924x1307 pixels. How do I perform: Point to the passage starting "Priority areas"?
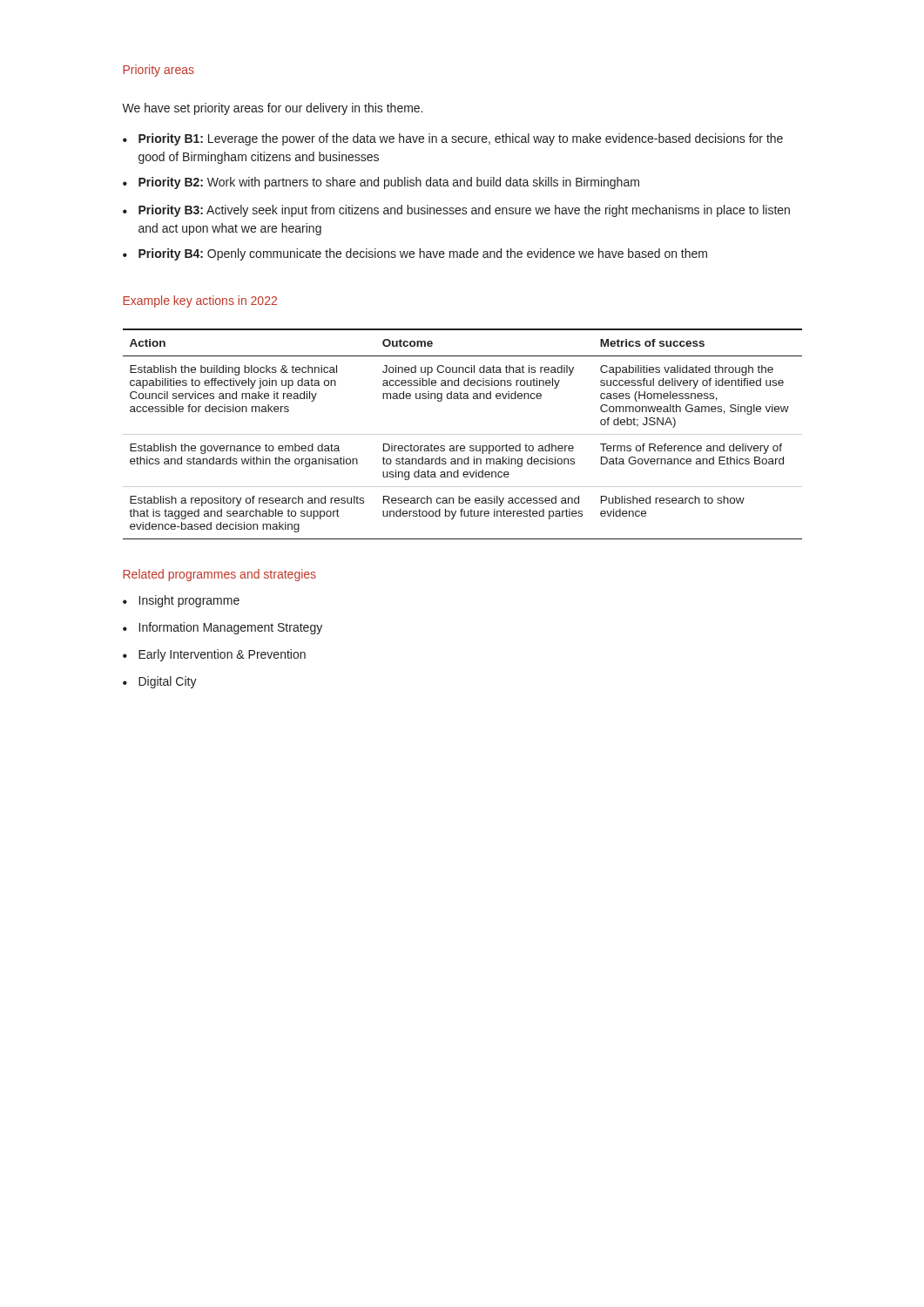tap(158, 70)
